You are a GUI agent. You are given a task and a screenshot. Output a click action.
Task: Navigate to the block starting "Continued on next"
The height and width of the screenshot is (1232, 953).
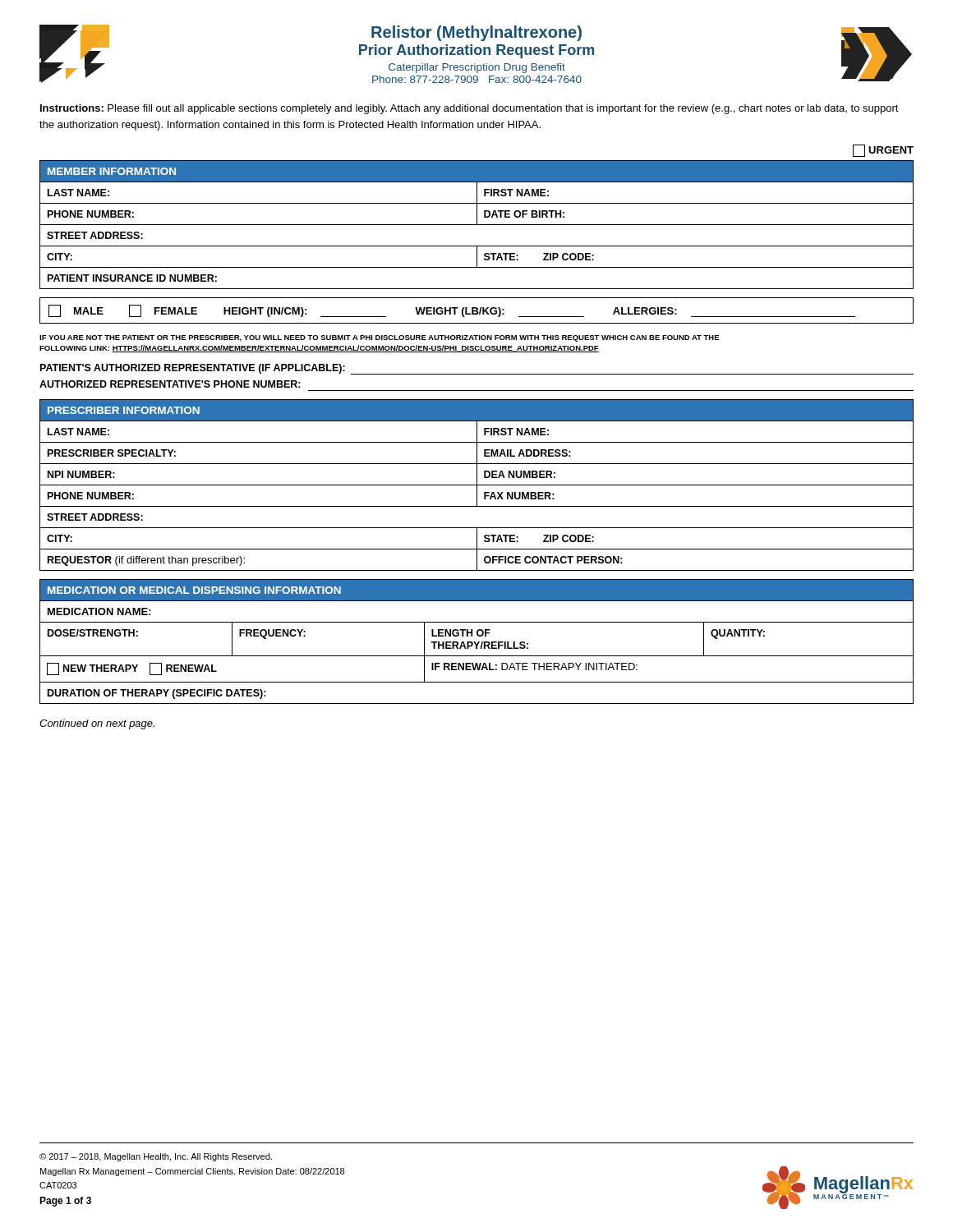[98, 723]
